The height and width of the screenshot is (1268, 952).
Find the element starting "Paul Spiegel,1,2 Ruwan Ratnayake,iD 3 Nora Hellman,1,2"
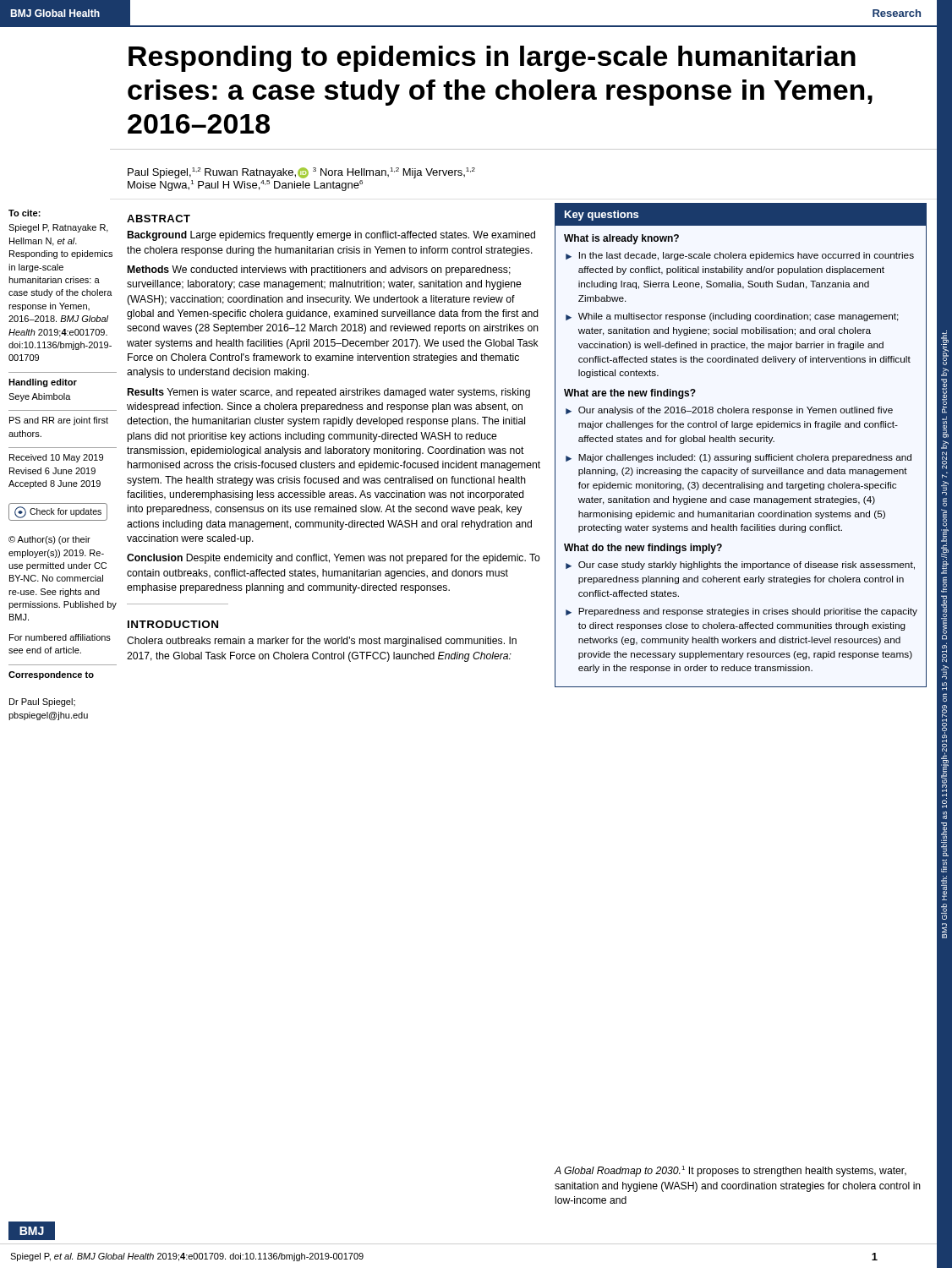[x=301, y=179]
